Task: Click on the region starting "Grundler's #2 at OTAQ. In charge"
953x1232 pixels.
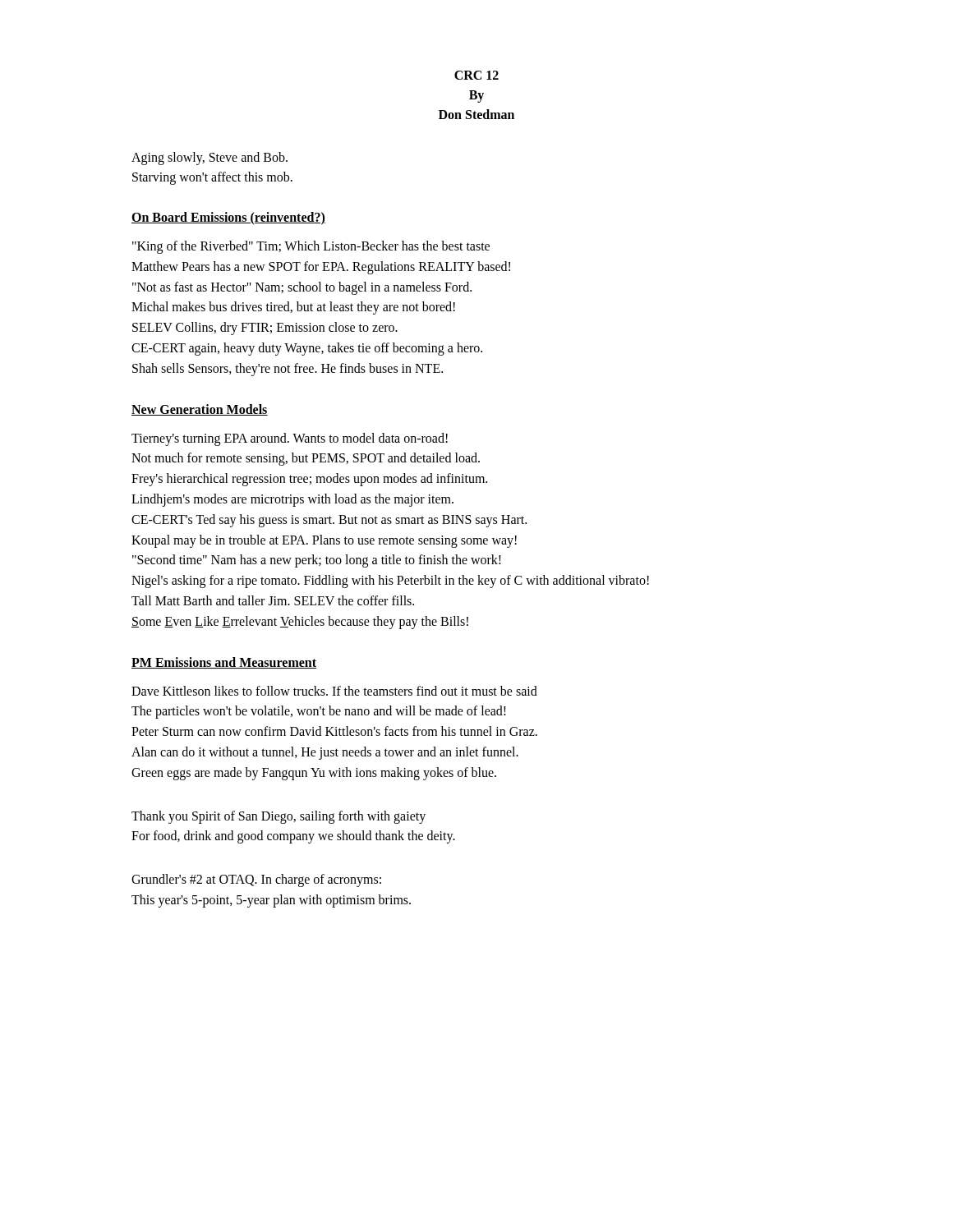Action: click(256, 880)
